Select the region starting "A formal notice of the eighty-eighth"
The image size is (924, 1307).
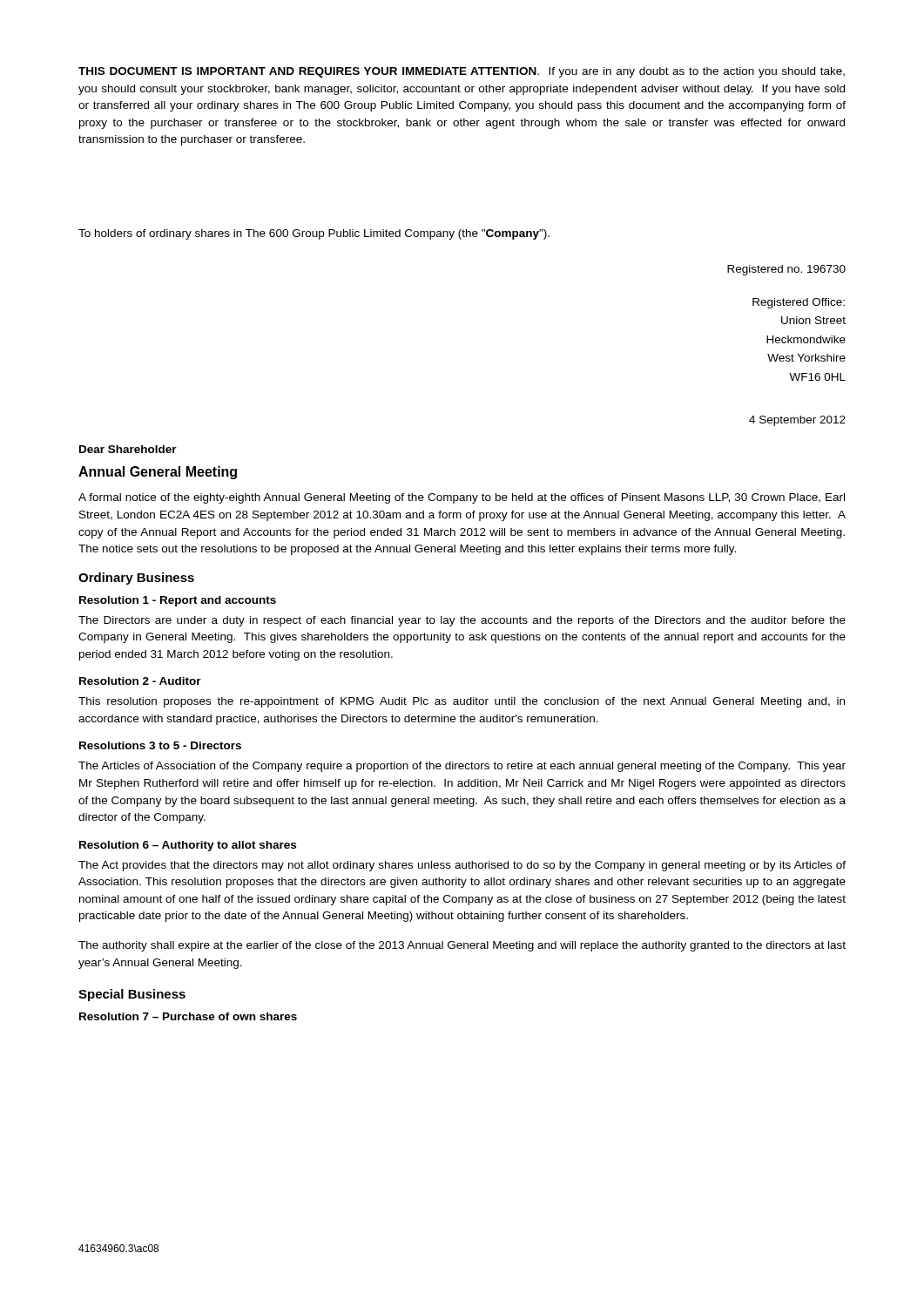click(462, 523)
